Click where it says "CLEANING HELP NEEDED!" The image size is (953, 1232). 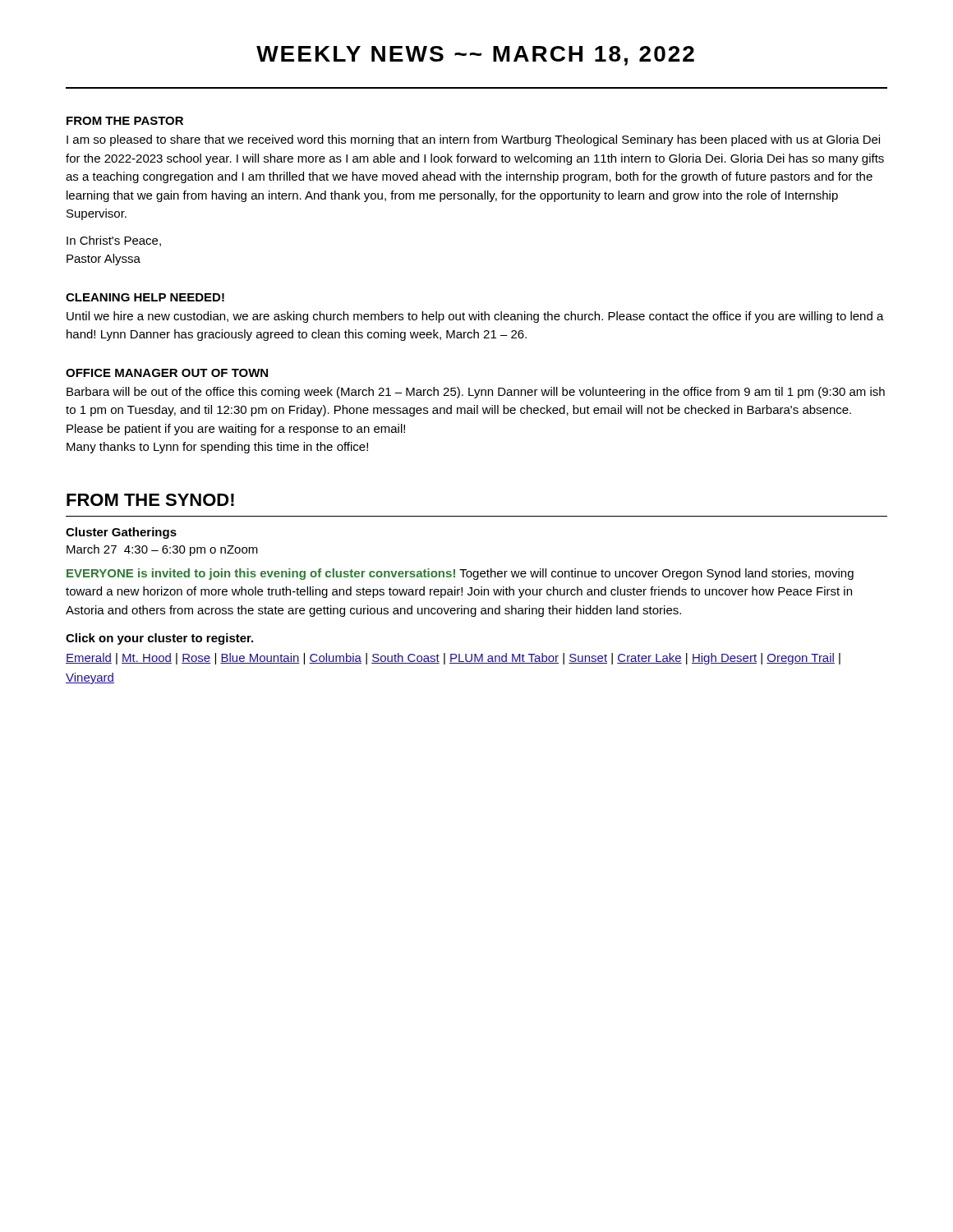(x=145, y=296)
